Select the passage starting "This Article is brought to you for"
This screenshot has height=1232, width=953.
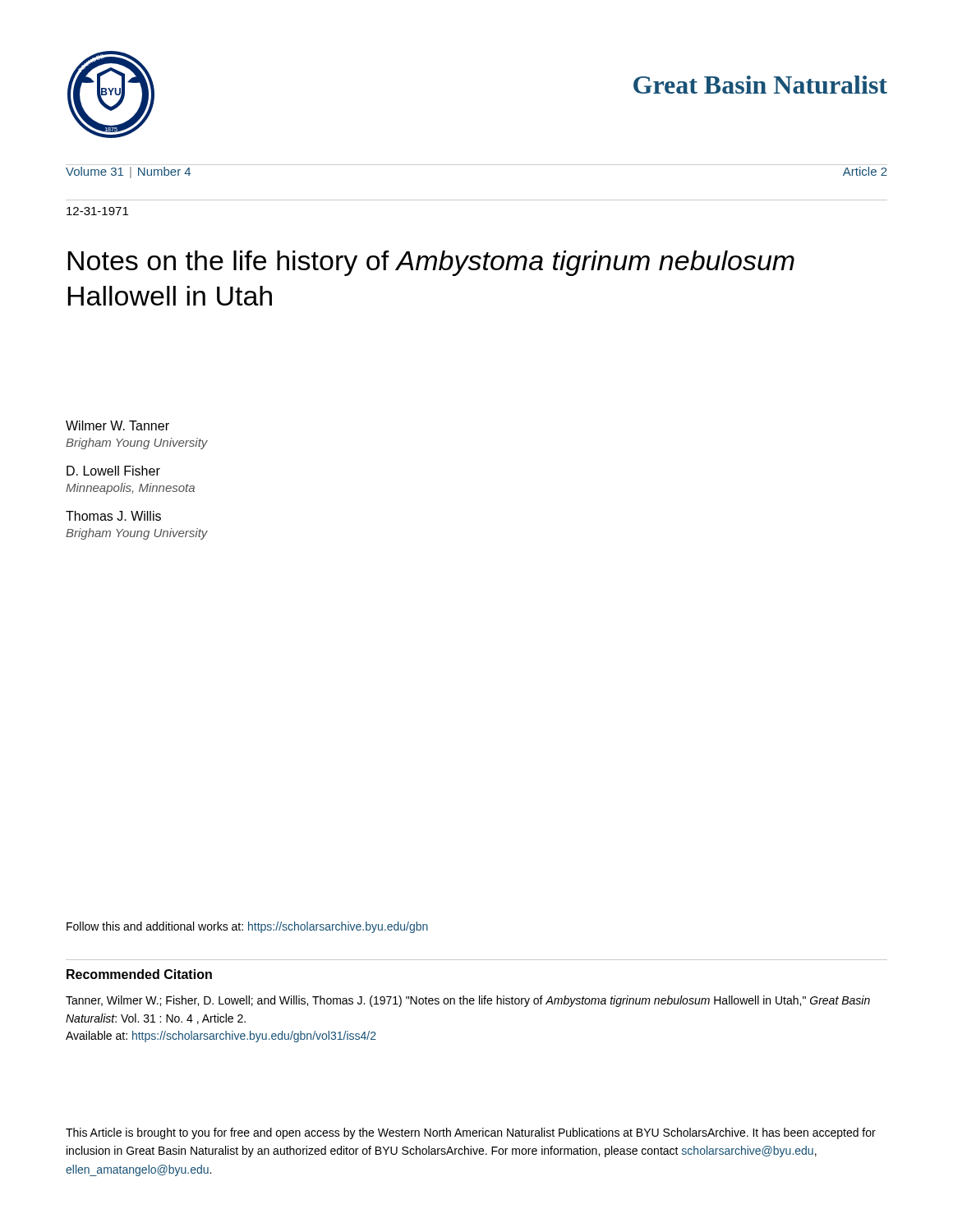(x=471, y=1151)
